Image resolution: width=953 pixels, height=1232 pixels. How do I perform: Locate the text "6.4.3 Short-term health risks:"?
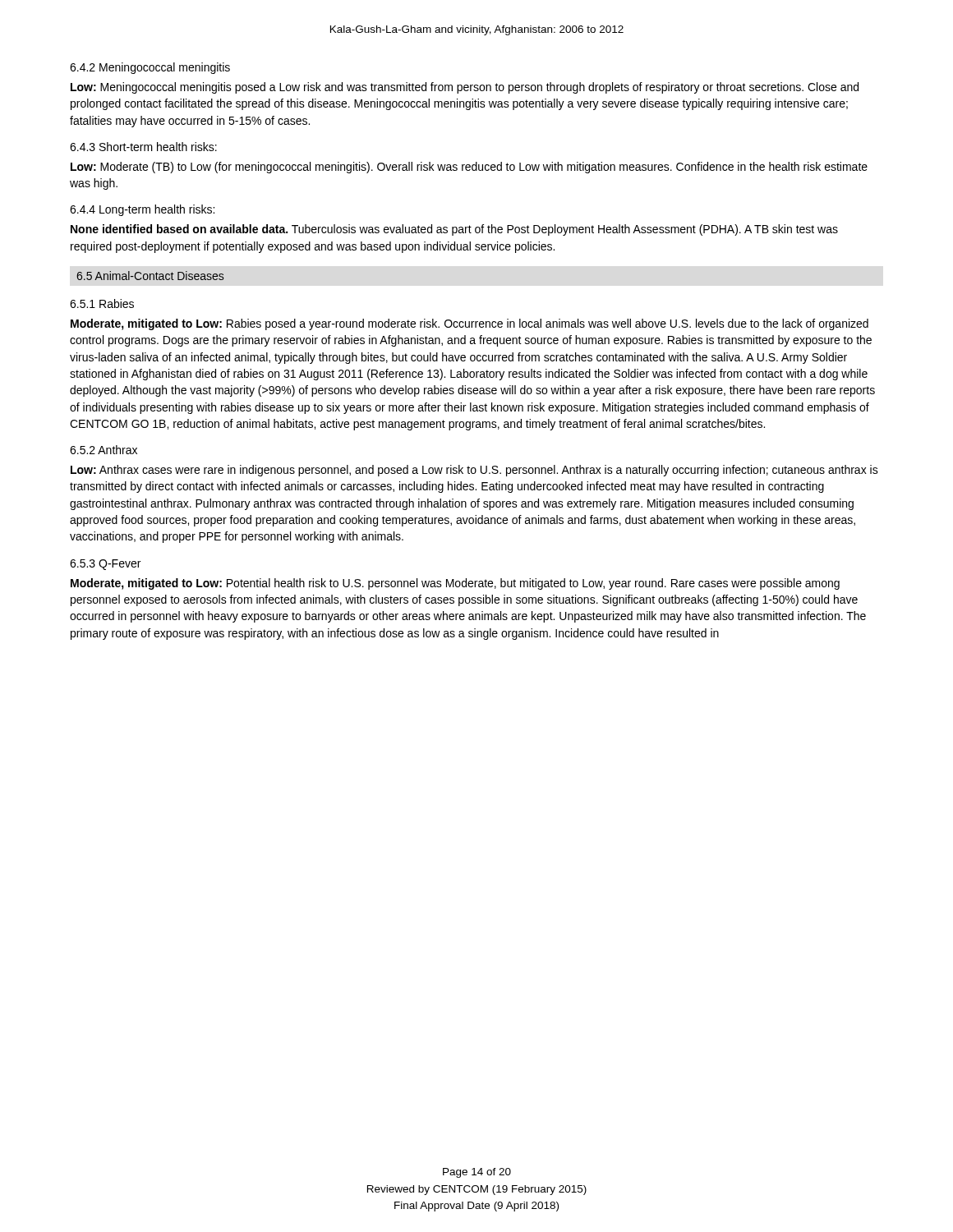pos(144,147)
